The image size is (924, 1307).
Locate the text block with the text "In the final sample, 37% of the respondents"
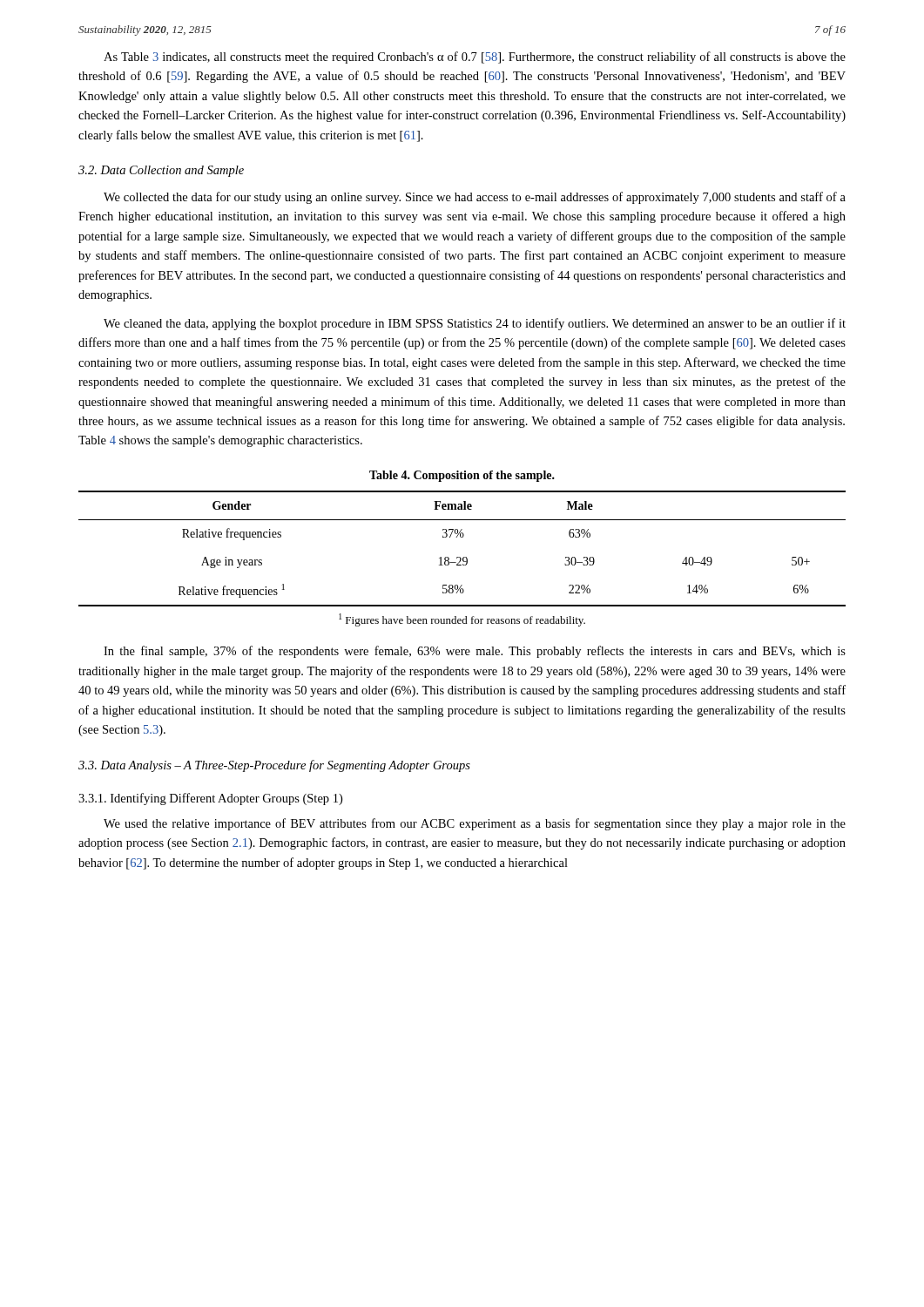(x=462, y=691)
